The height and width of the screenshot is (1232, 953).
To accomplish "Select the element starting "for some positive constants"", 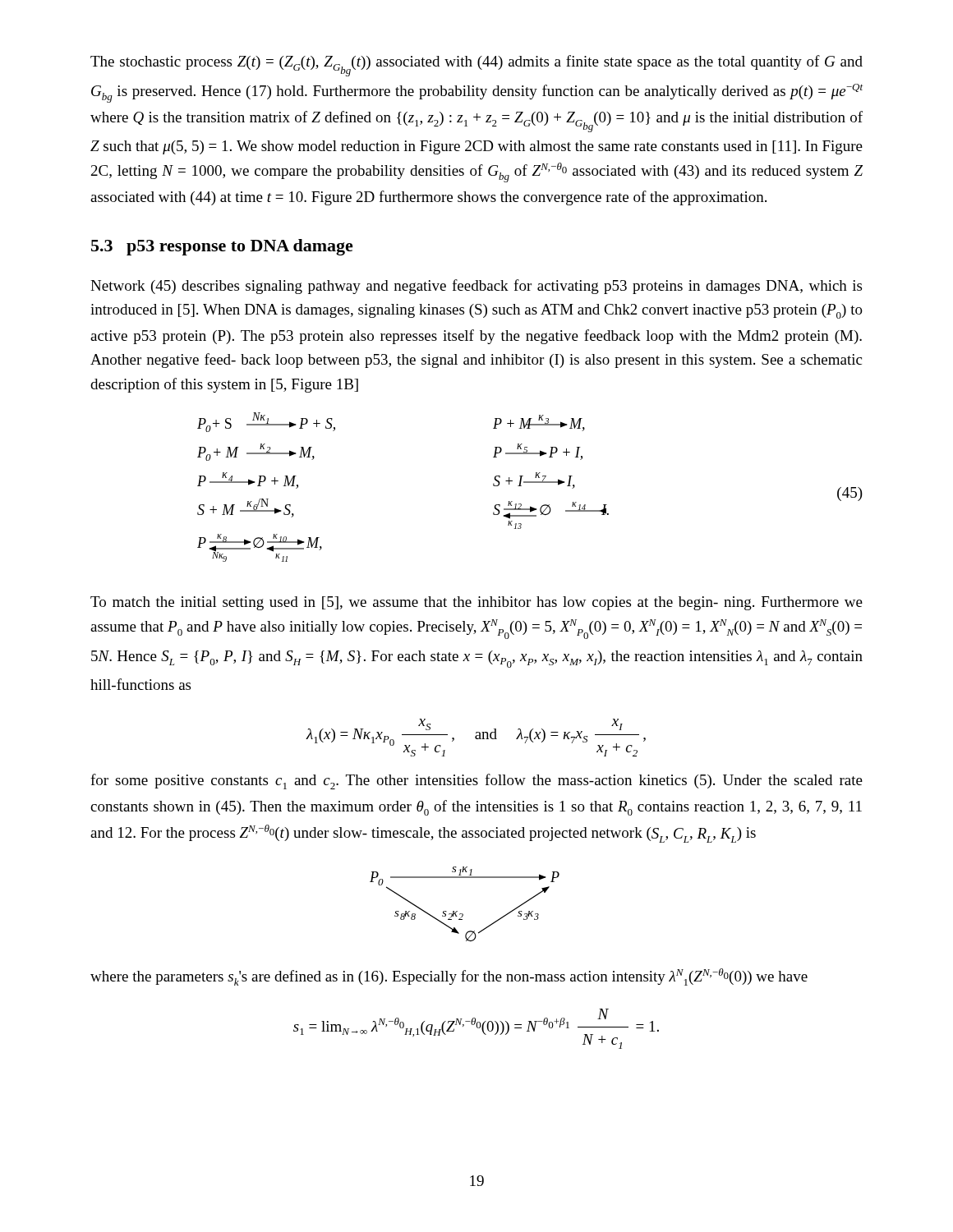I will [x=476, y=808].
